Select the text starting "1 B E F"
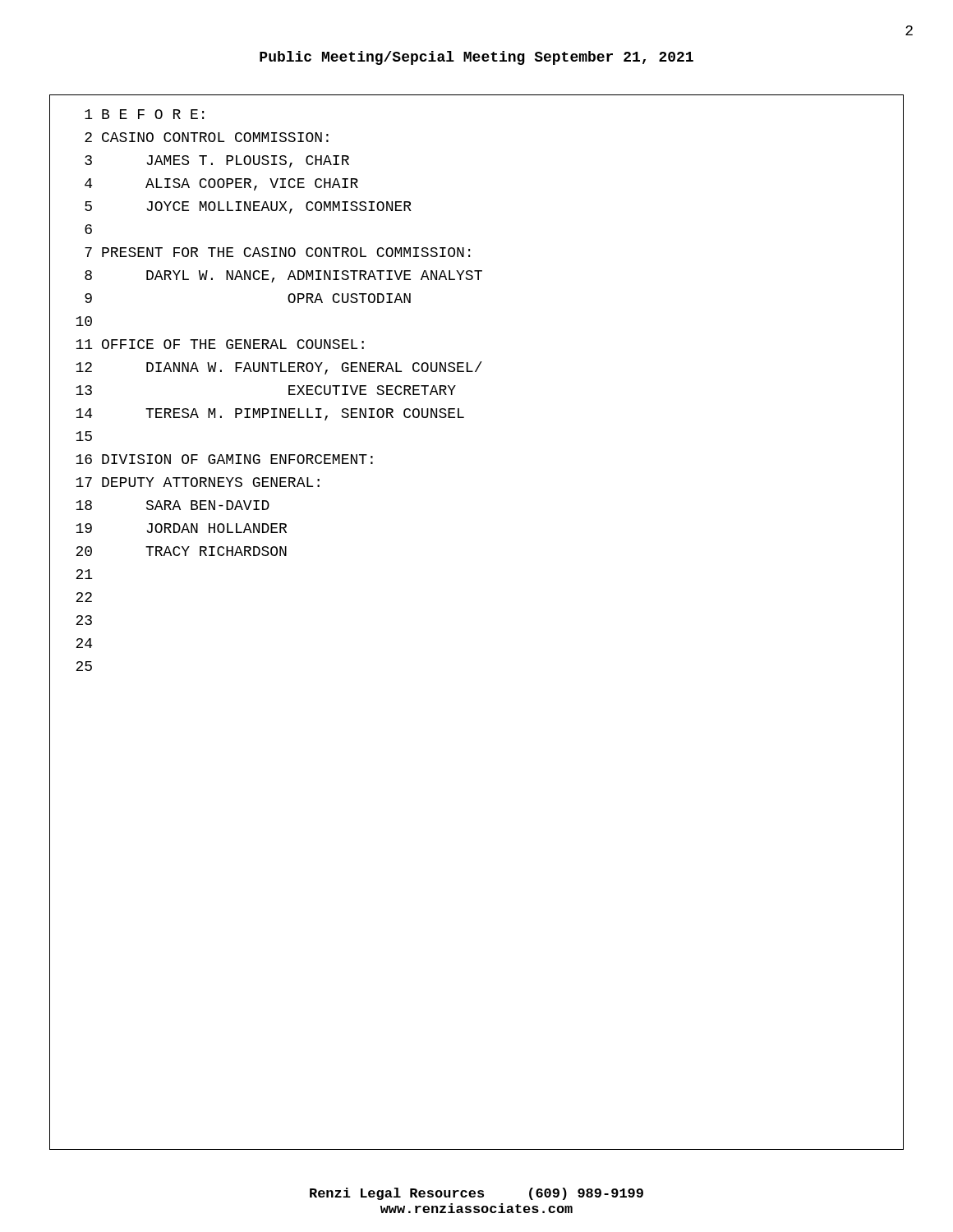 click(x=144, y=114)
